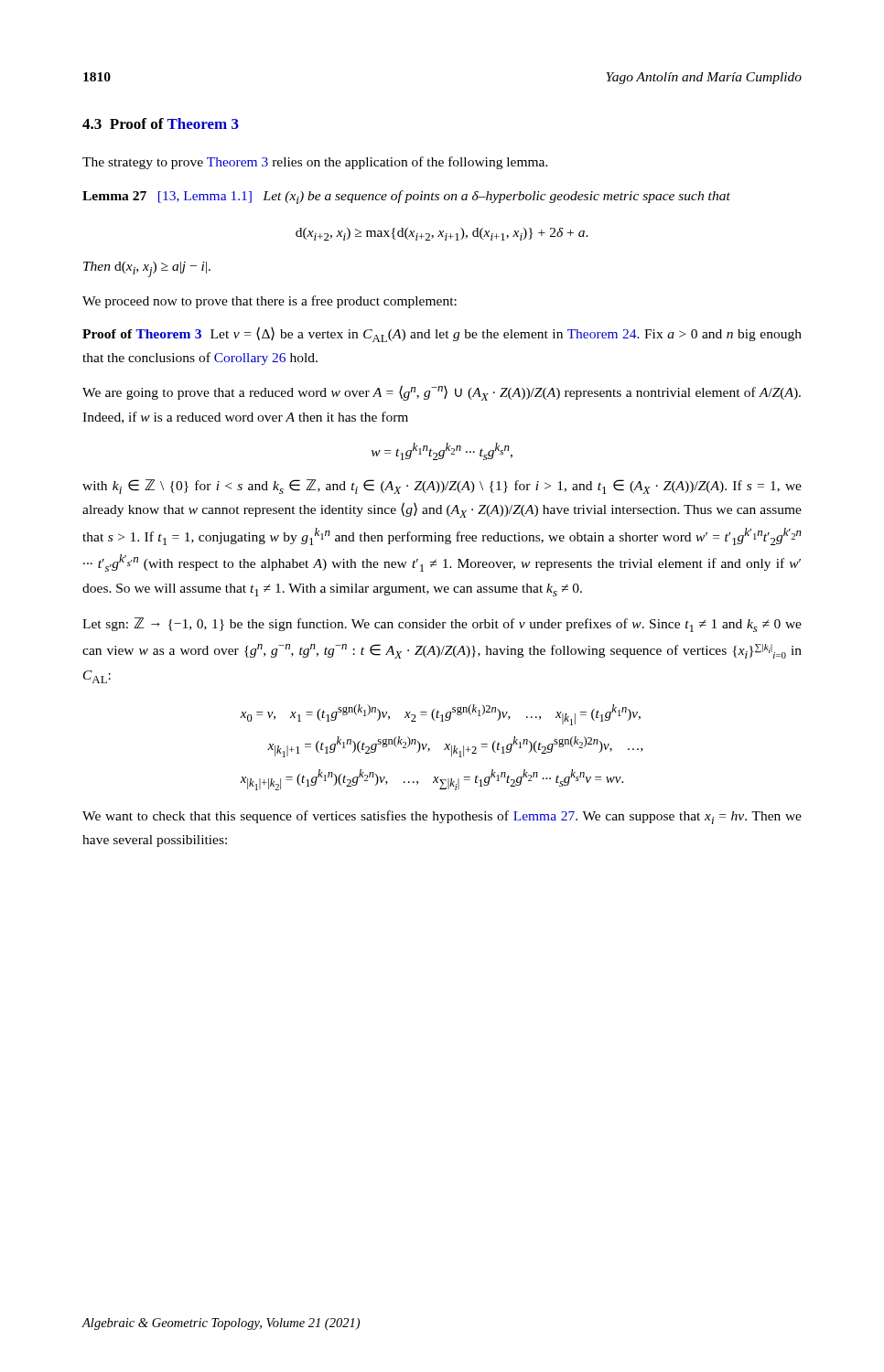Image resolution: width=884 pixels, height=1372 pixels.
Task: Select the text starting "x0 = v,"
Action: coord(442,747)
